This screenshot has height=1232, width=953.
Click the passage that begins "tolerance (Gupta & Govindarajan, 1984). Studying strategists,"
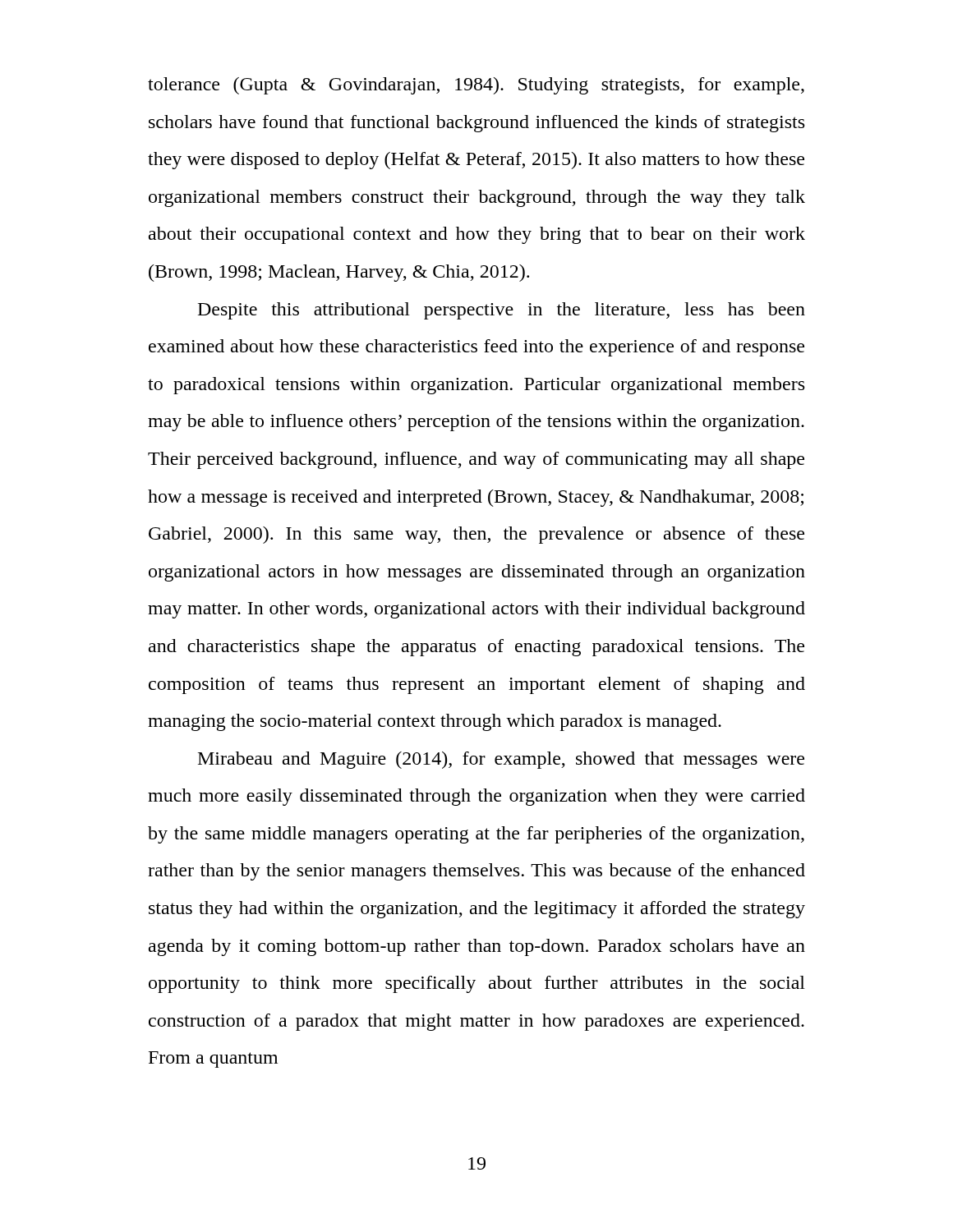476,178
